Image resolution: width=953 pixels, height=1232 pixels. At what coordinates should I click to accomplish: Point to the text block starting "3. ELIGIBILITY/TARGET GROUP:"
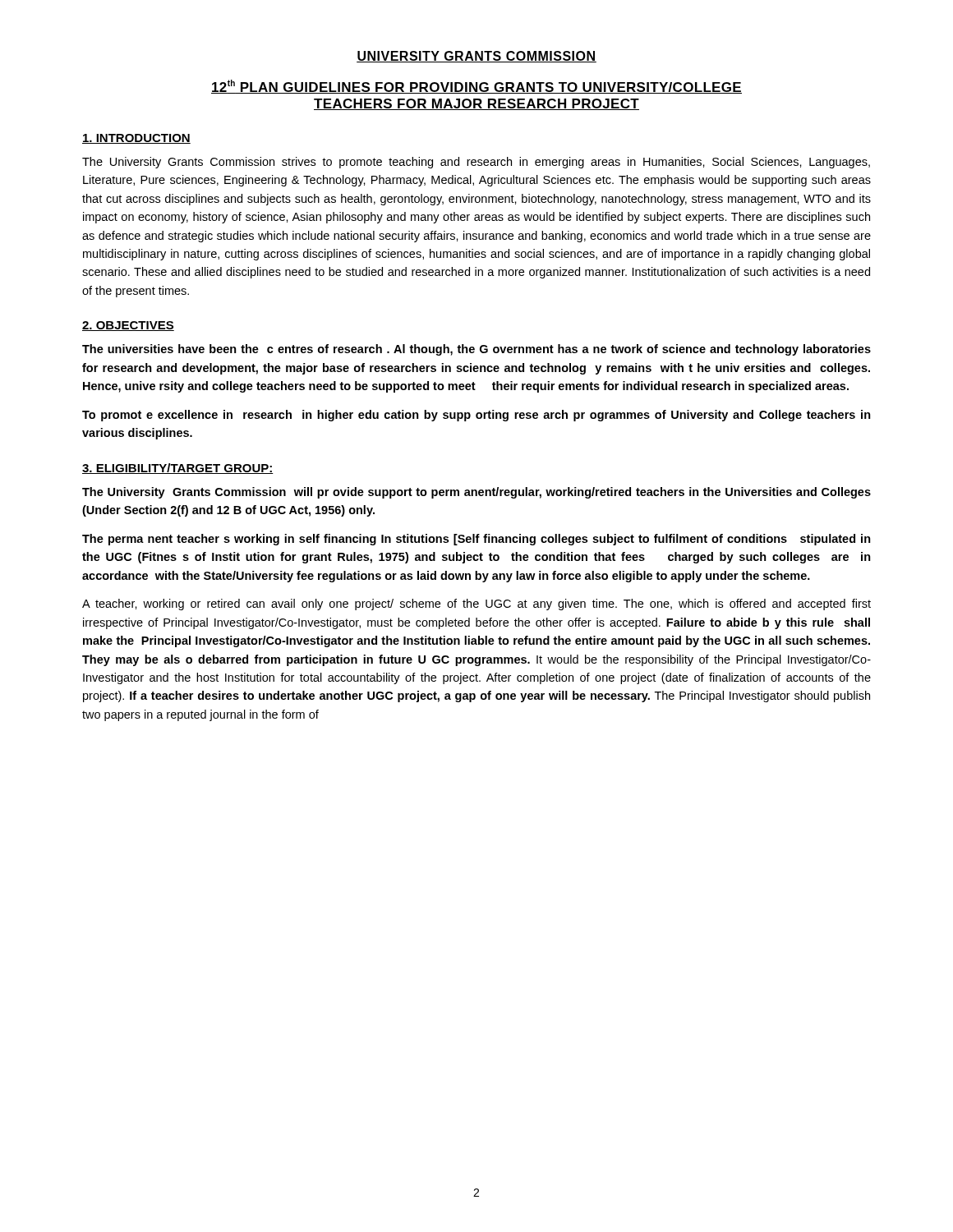(x=178, y=468)
